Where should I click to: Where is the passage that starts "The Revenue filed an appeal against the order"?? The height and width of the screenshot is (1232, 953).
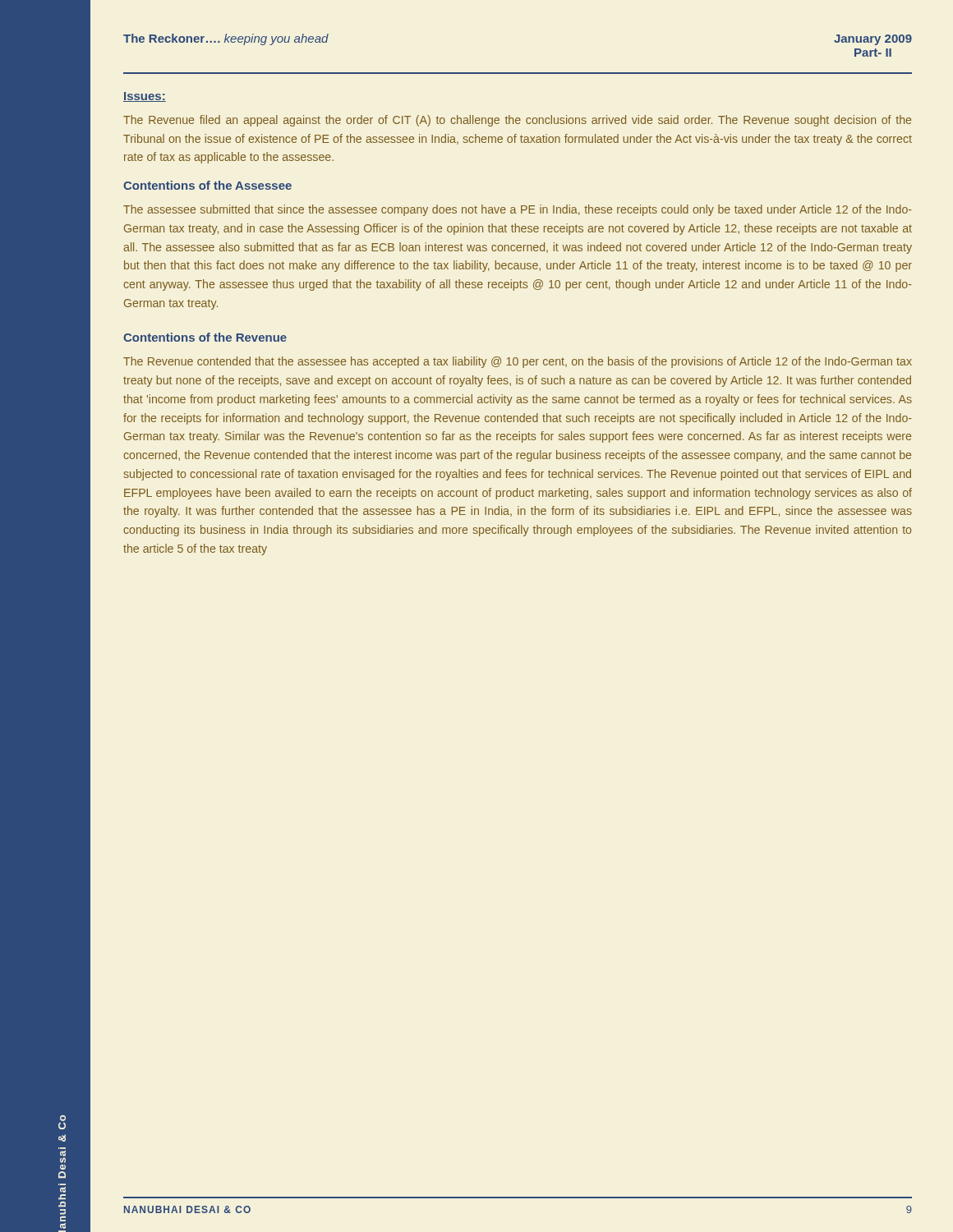point(518,139)
